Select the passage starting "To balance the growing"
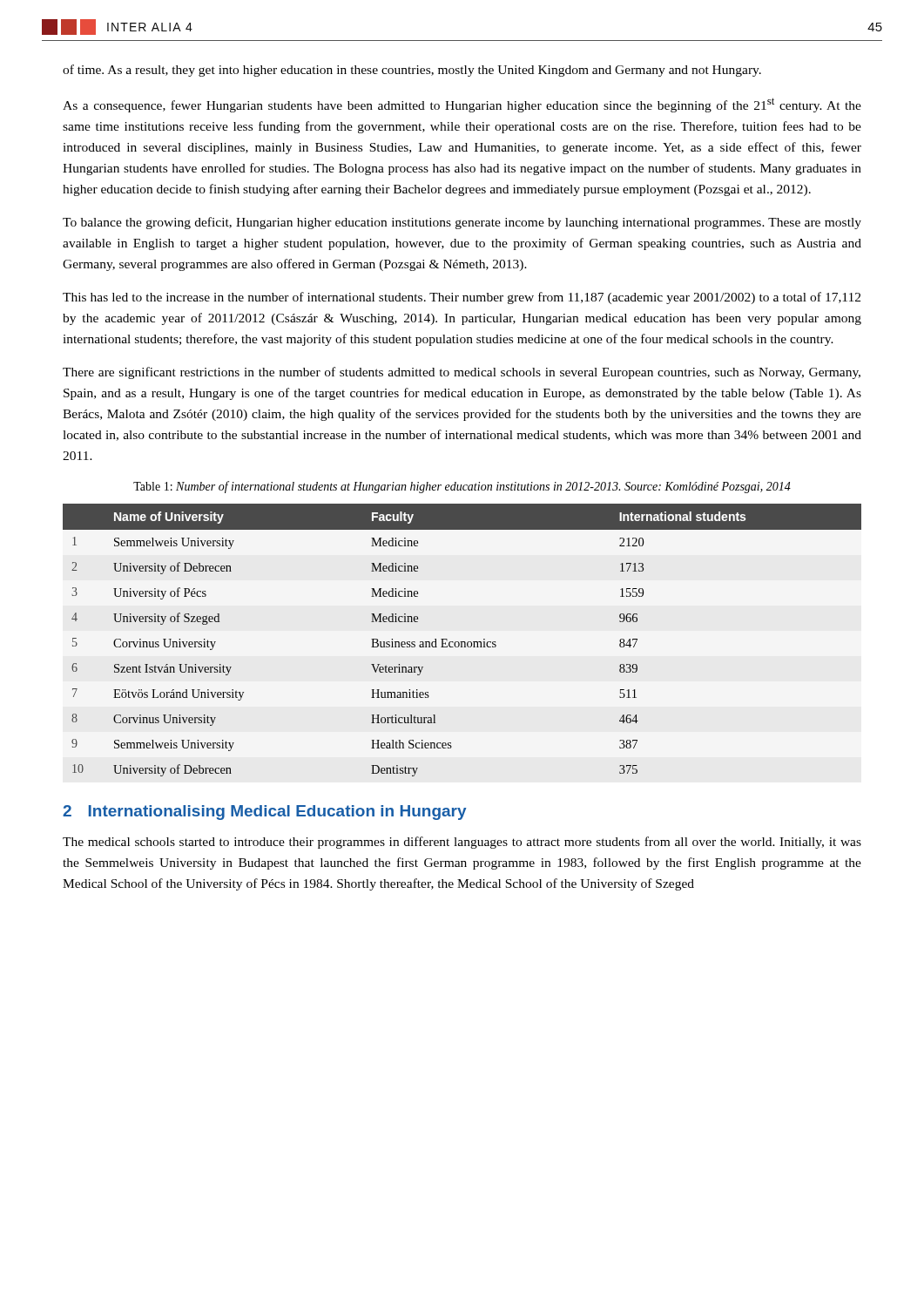The height and width of the screenshot is (1307, 924). tap(462, 243)
